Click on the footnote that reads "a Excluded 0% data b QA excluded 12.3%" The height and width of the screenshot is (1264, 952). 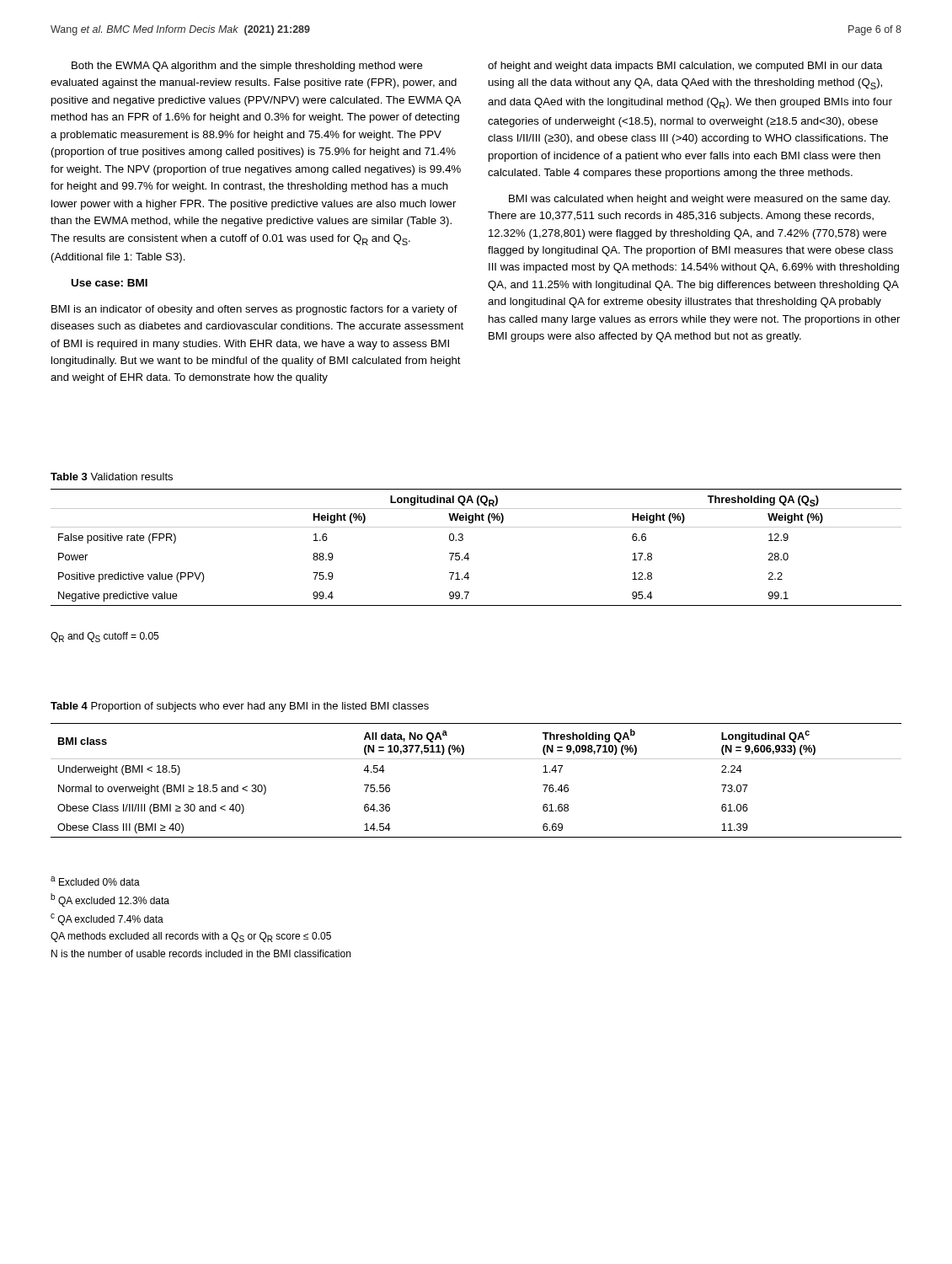click(95, 881)
